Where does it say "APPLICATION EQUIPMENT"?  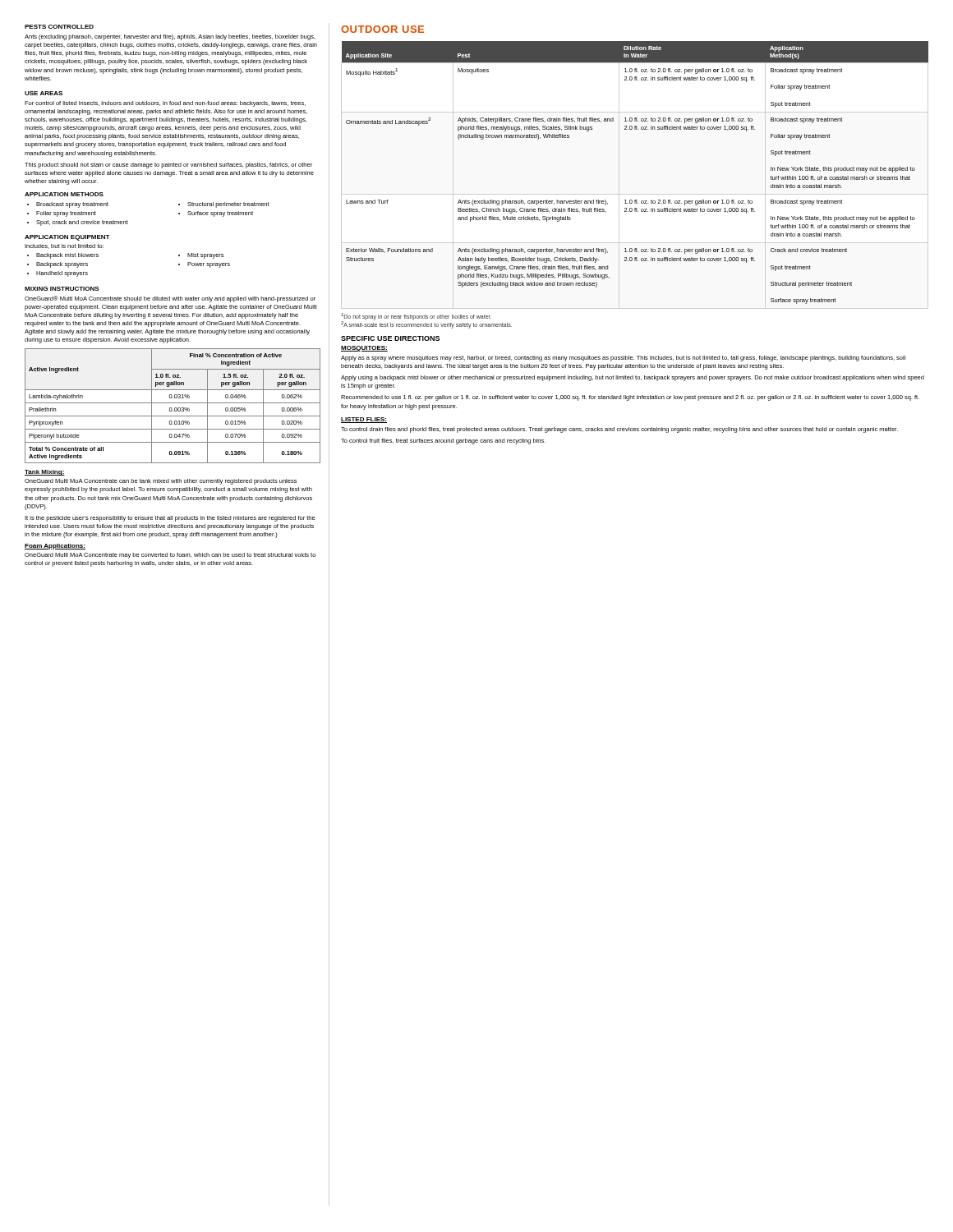pos(67,237)
